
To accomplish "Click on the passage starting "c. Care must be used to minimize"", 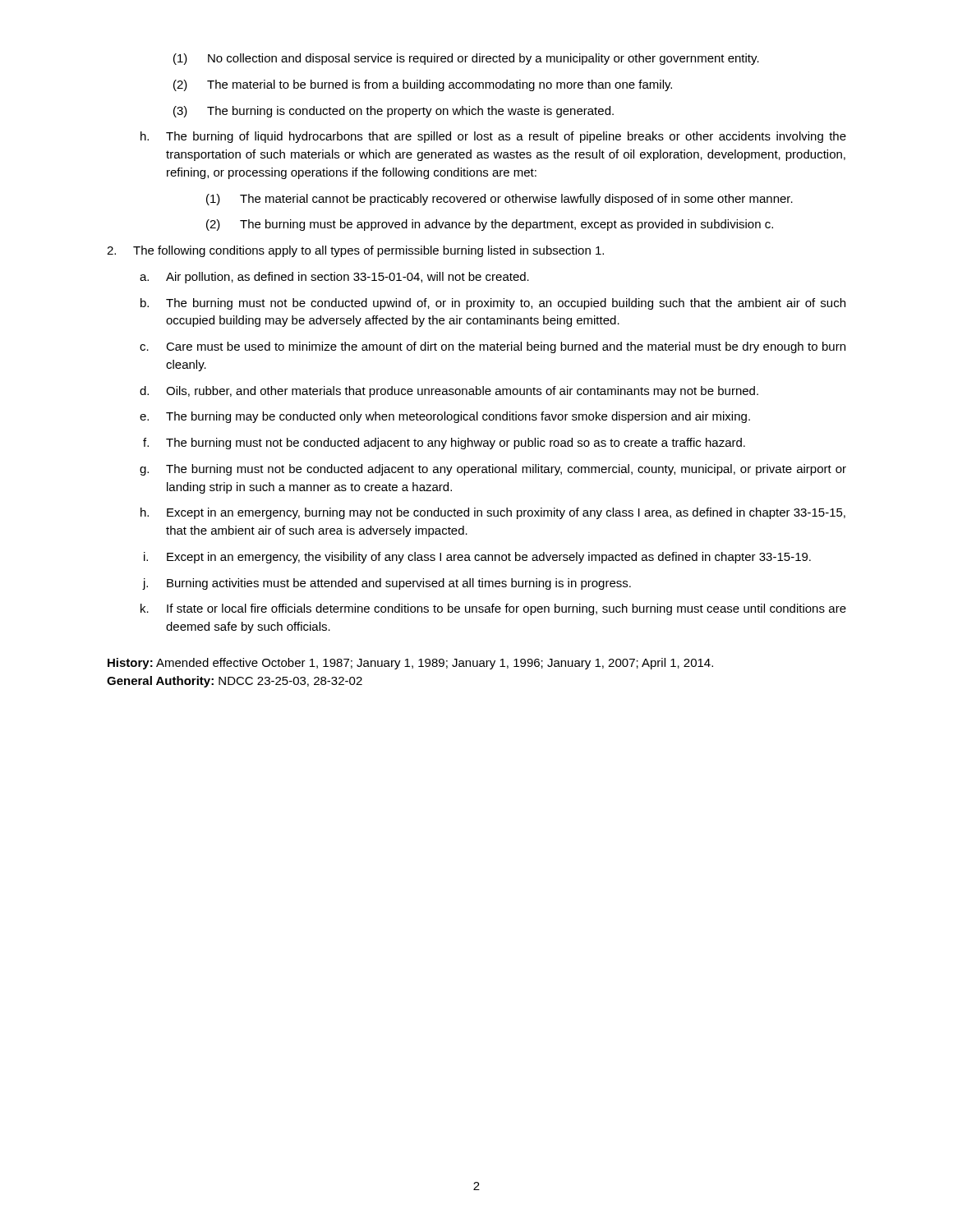I will pyautogui.click(x=493, y=355).
